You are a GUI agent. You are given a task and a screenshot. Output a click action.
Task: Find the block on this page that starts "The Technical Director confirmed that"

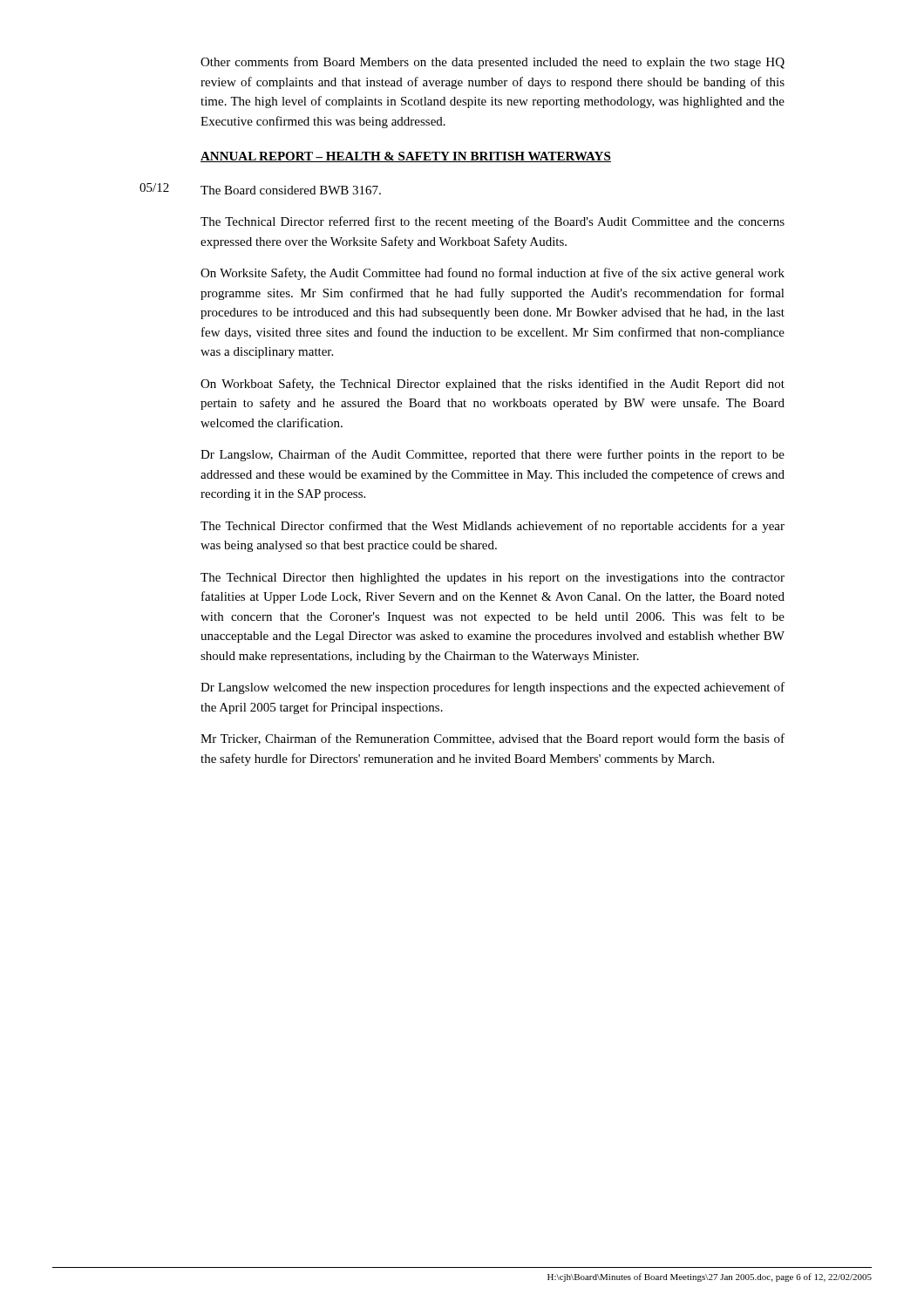point(493,535)
